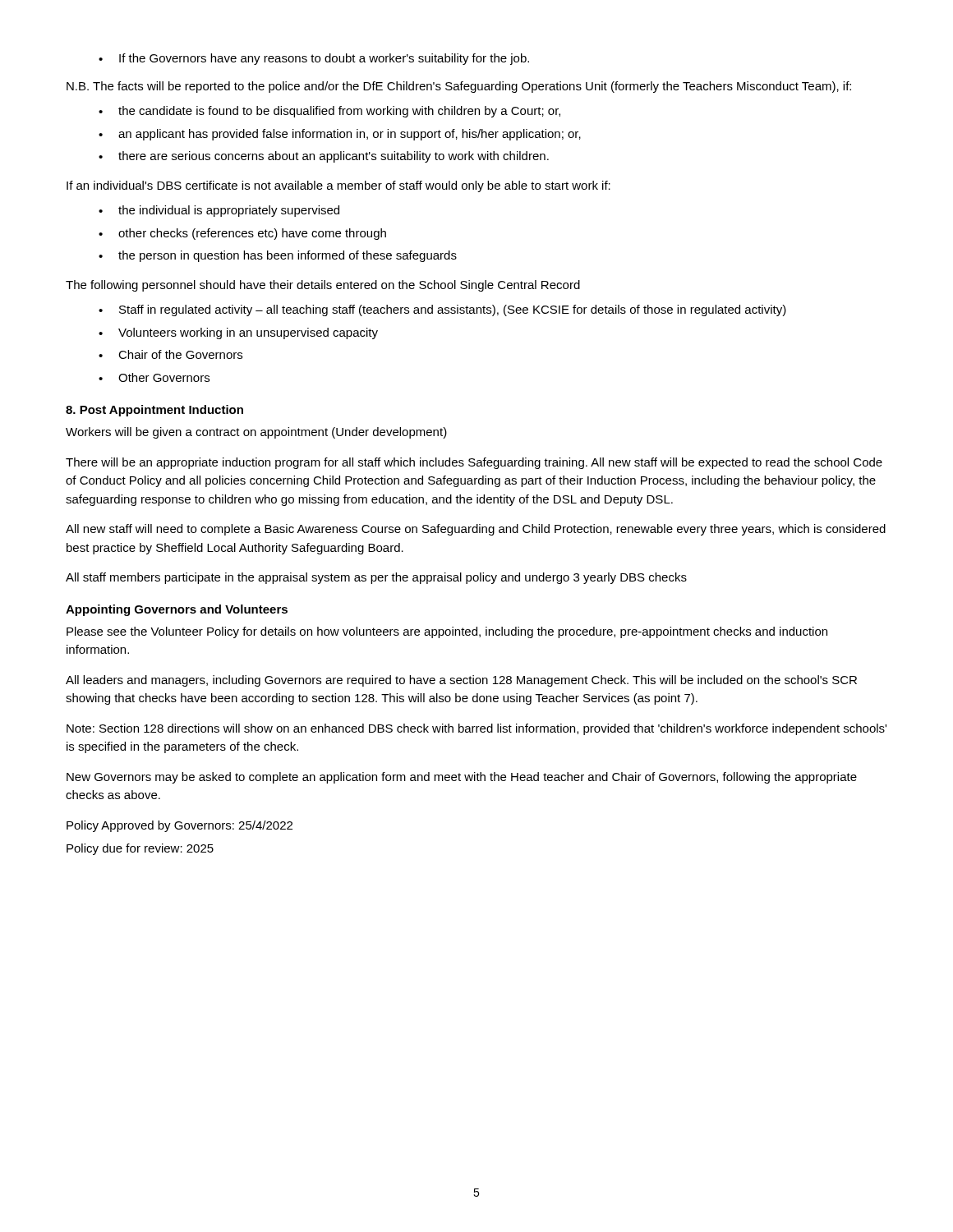The width and height of the screenshot is (953, 1232).
Task: Navigate to the element starting "Note: Section 128 directions will show on an"
Action: point(476,737)
